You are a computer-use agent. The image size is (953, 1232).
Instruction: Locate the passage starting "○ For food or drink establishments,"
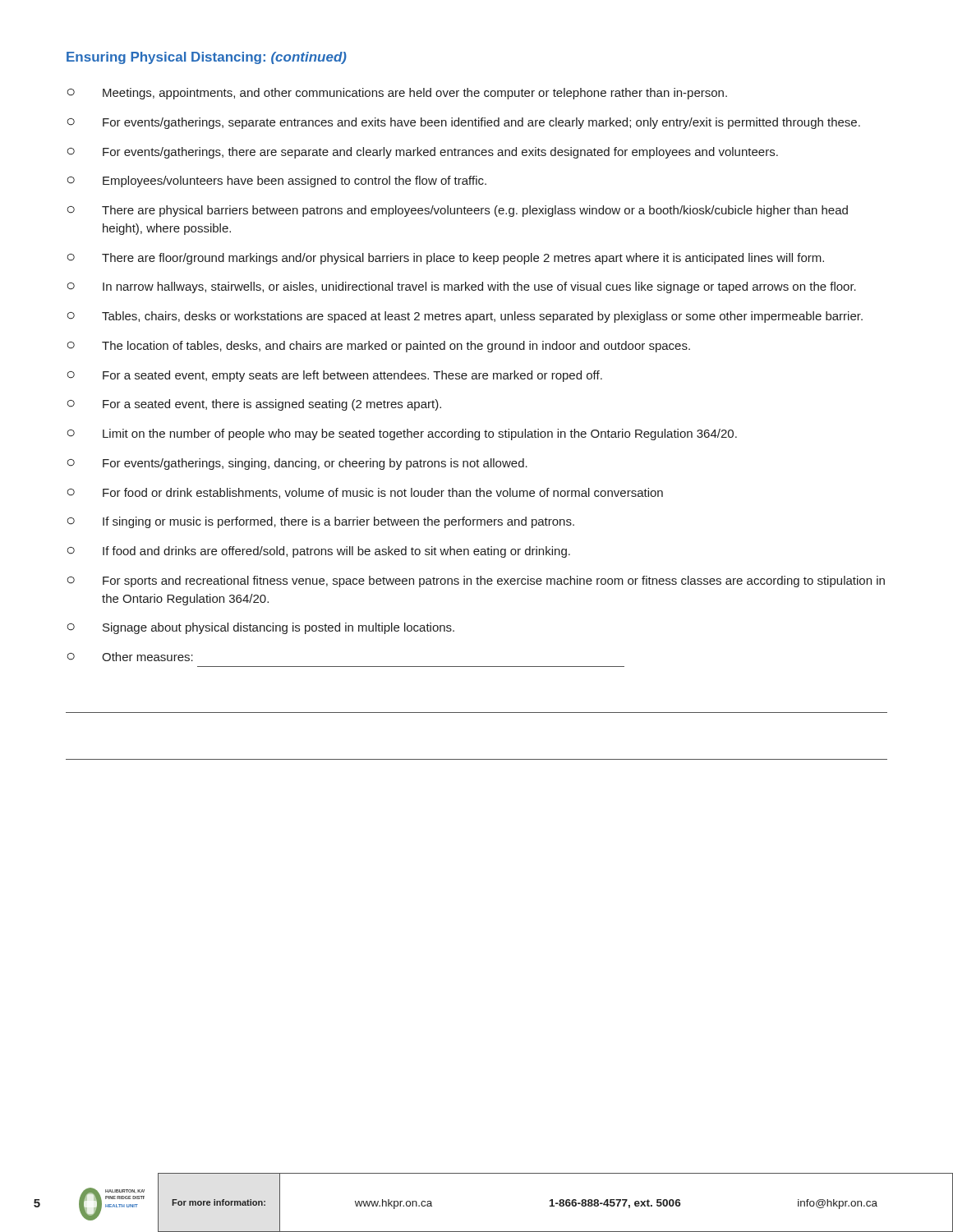pos(476,492)
